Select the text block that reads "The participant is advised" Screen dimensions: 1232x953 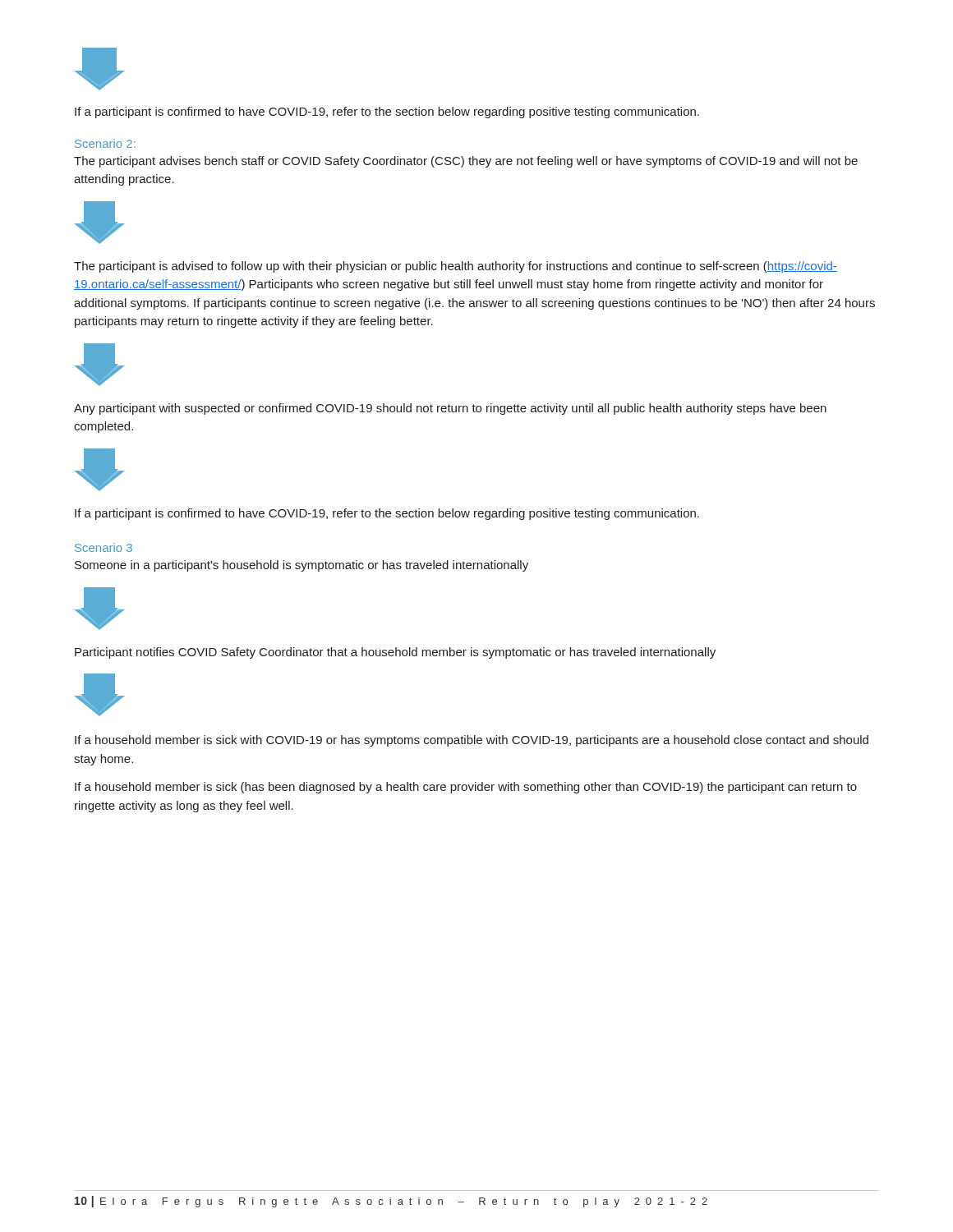(475, 293)
